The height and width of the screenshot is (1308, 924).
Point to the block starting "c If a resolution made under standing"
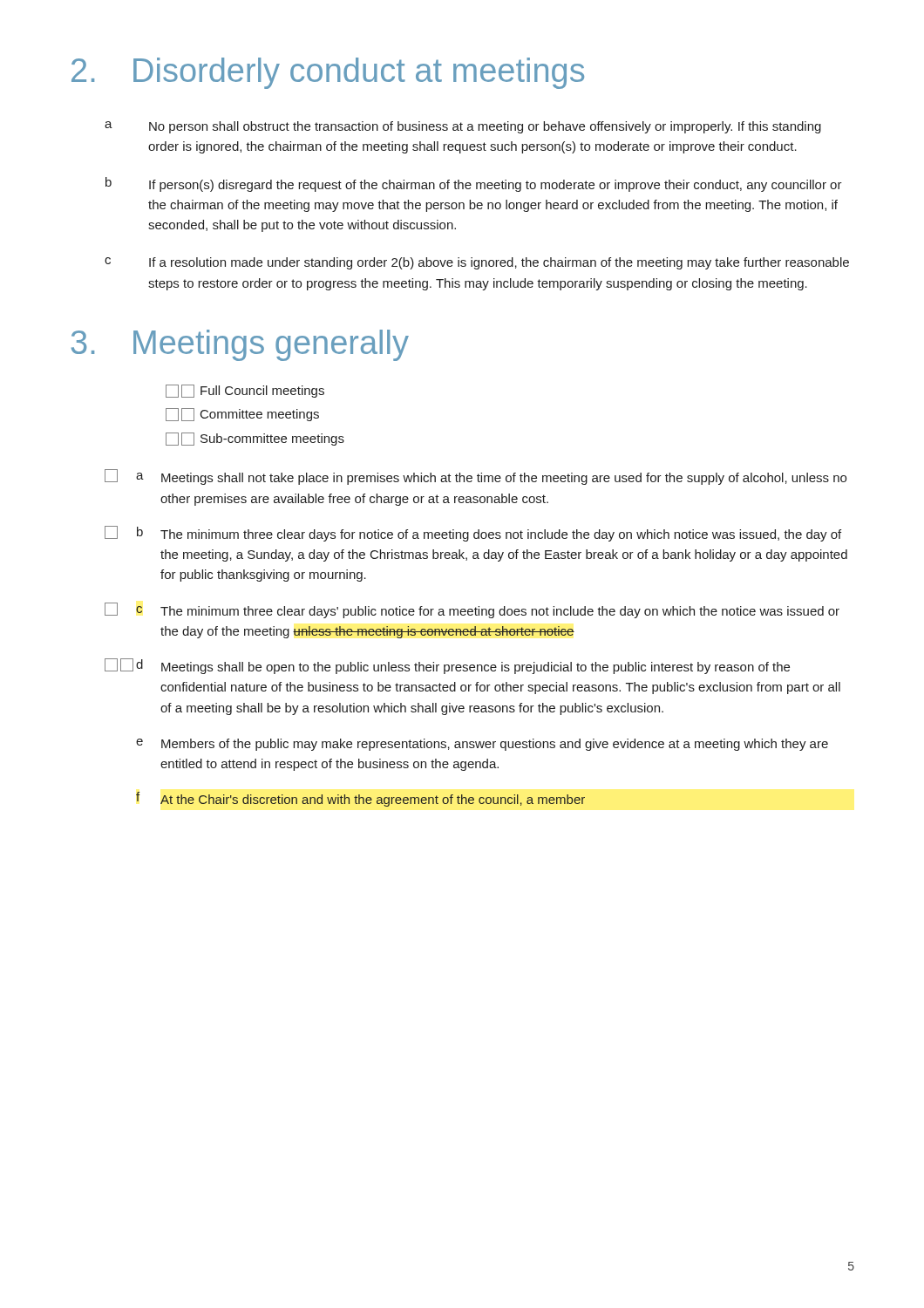pyautogui.click(x=479, y=272)
